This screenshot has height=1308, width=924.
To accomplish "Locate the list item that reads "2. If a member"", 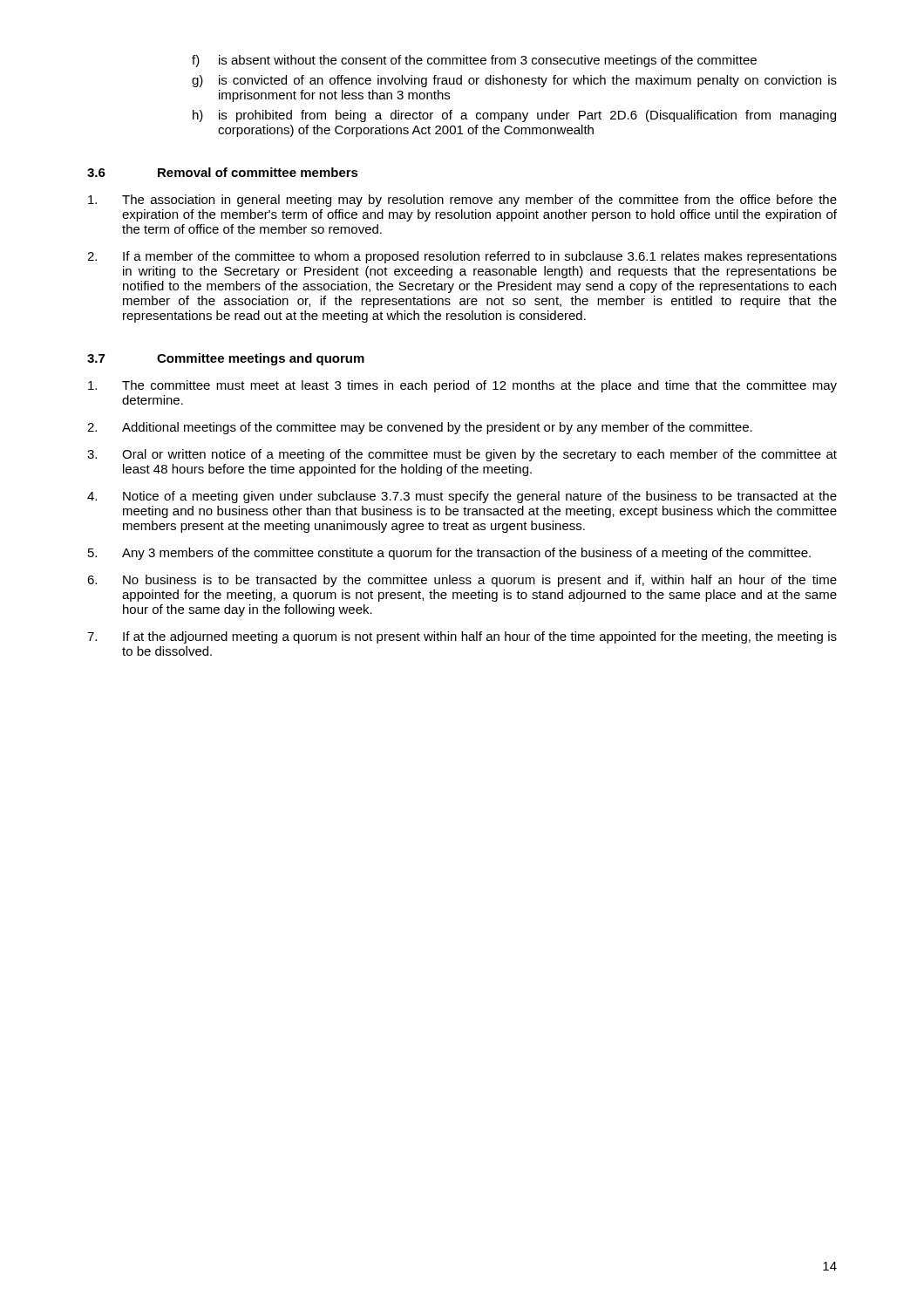I will click(x=462, y=286).
